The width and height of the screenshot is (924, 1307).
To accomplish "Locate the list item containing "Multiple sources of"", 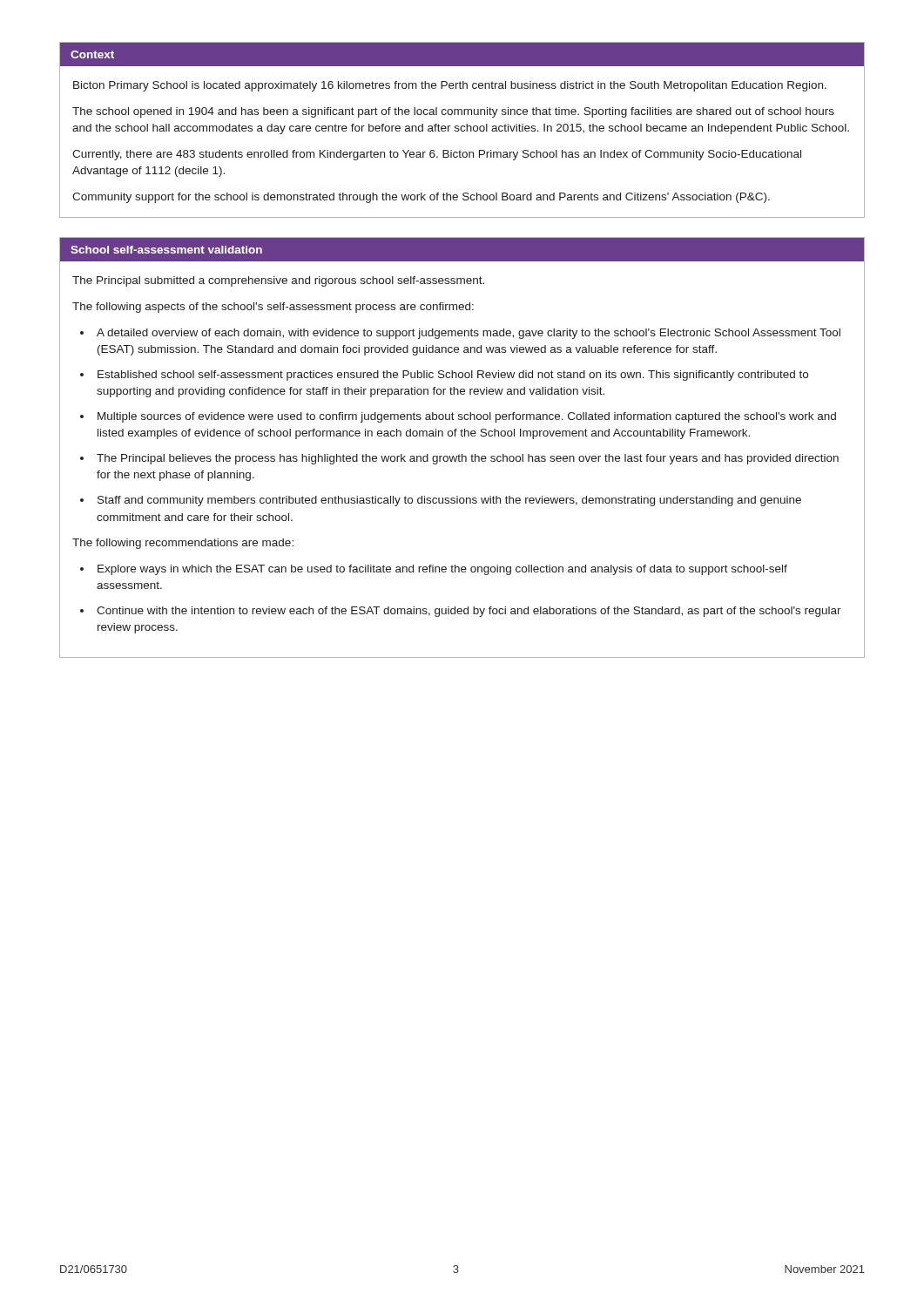I will [x=467, y=424].
